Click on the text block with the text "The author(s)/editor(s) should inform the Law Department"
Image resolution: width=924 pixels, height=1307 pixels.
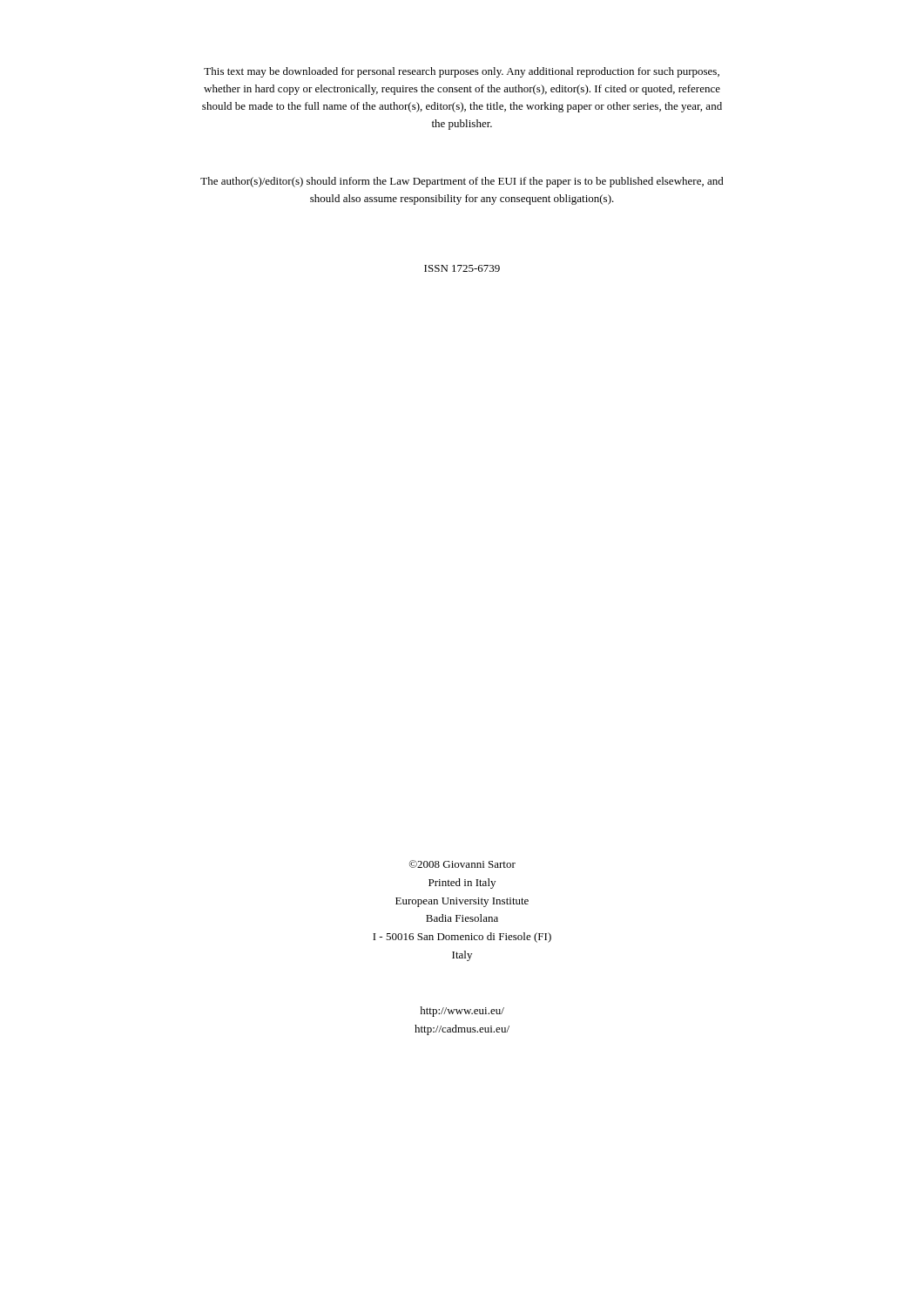pyautogui.click(x=462, y=190)
